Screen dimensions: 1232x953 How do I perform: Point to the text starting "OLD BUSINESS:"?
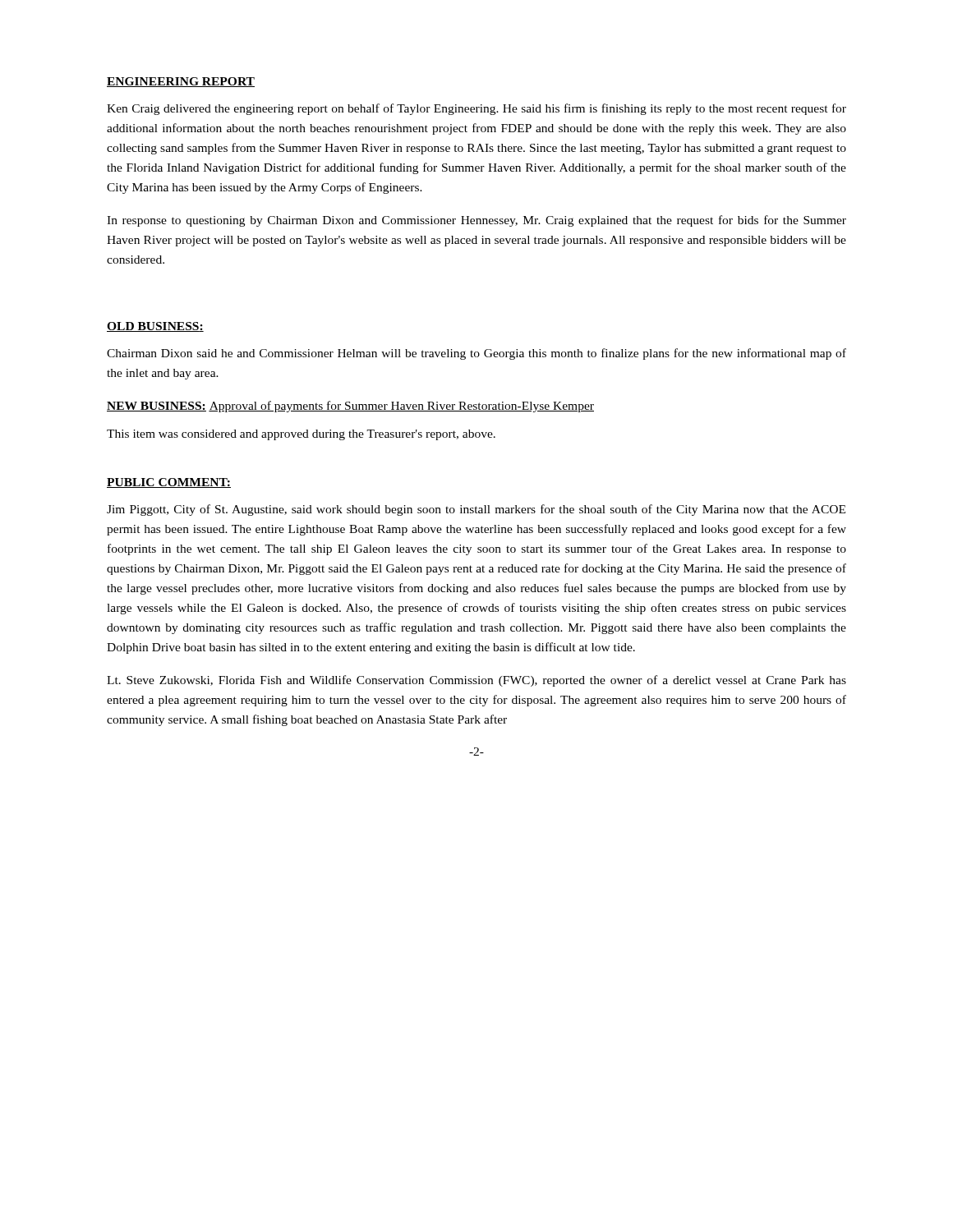click(155, 326)
